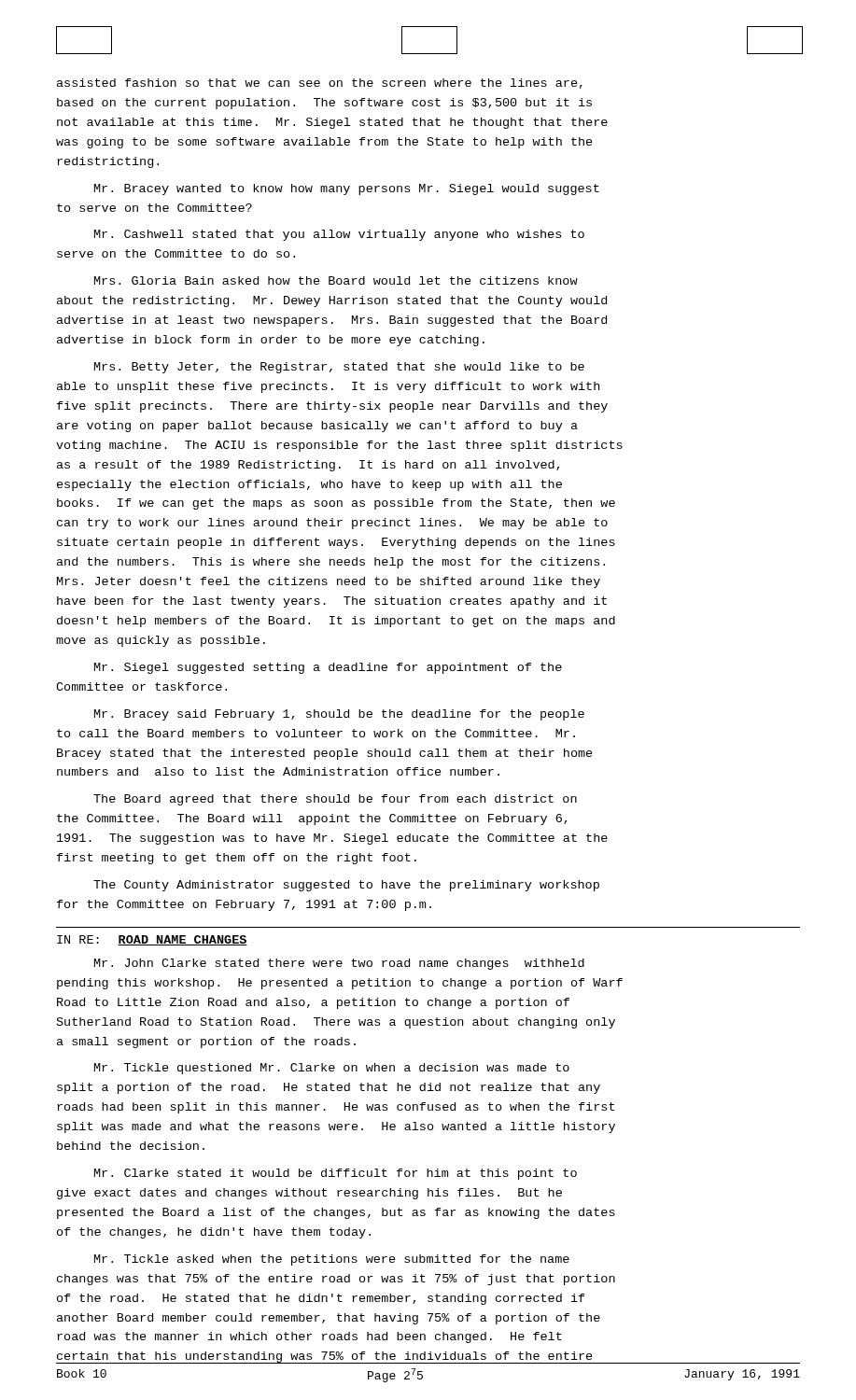Screen dimensions: 1400x856
Task: Point to the block beginning "Mr. Tickle questioned Mr. Clarke"
Action: (336, 1108)
